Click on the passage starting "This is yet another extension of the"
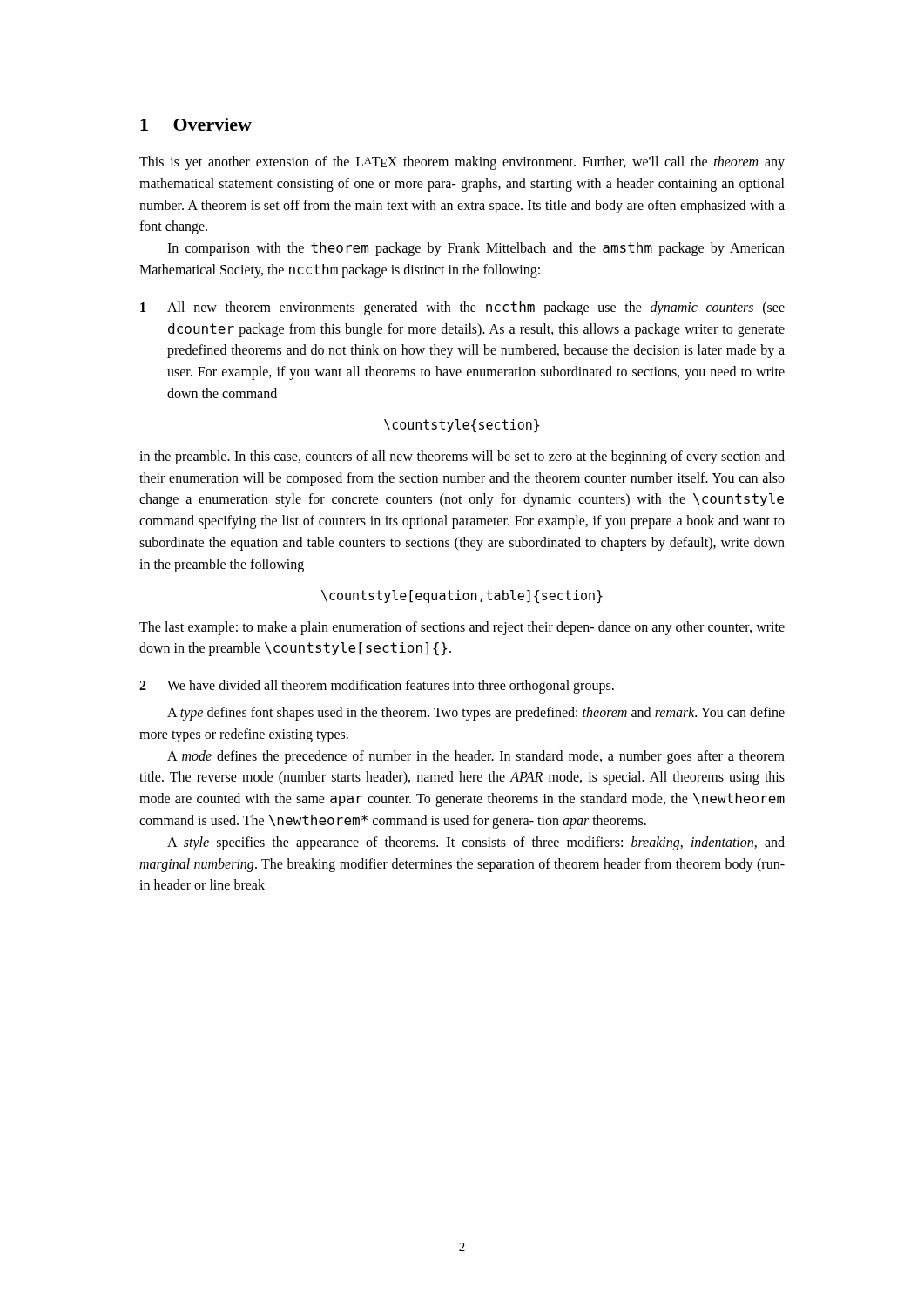The width and height of the screenshot is (924, 1307). 462,216
